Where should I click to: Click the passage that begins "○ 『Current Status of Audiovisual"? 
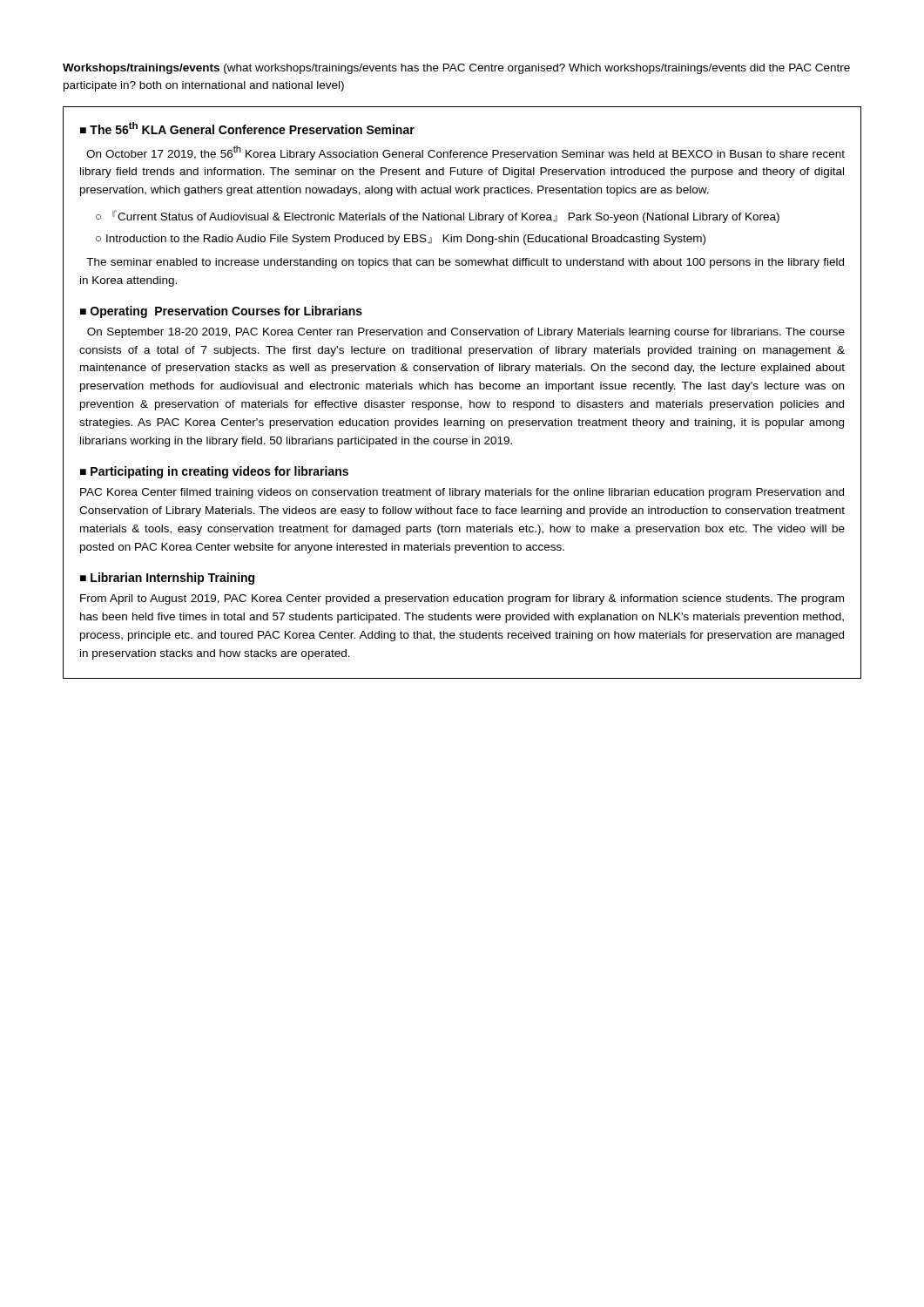(470, 217)
